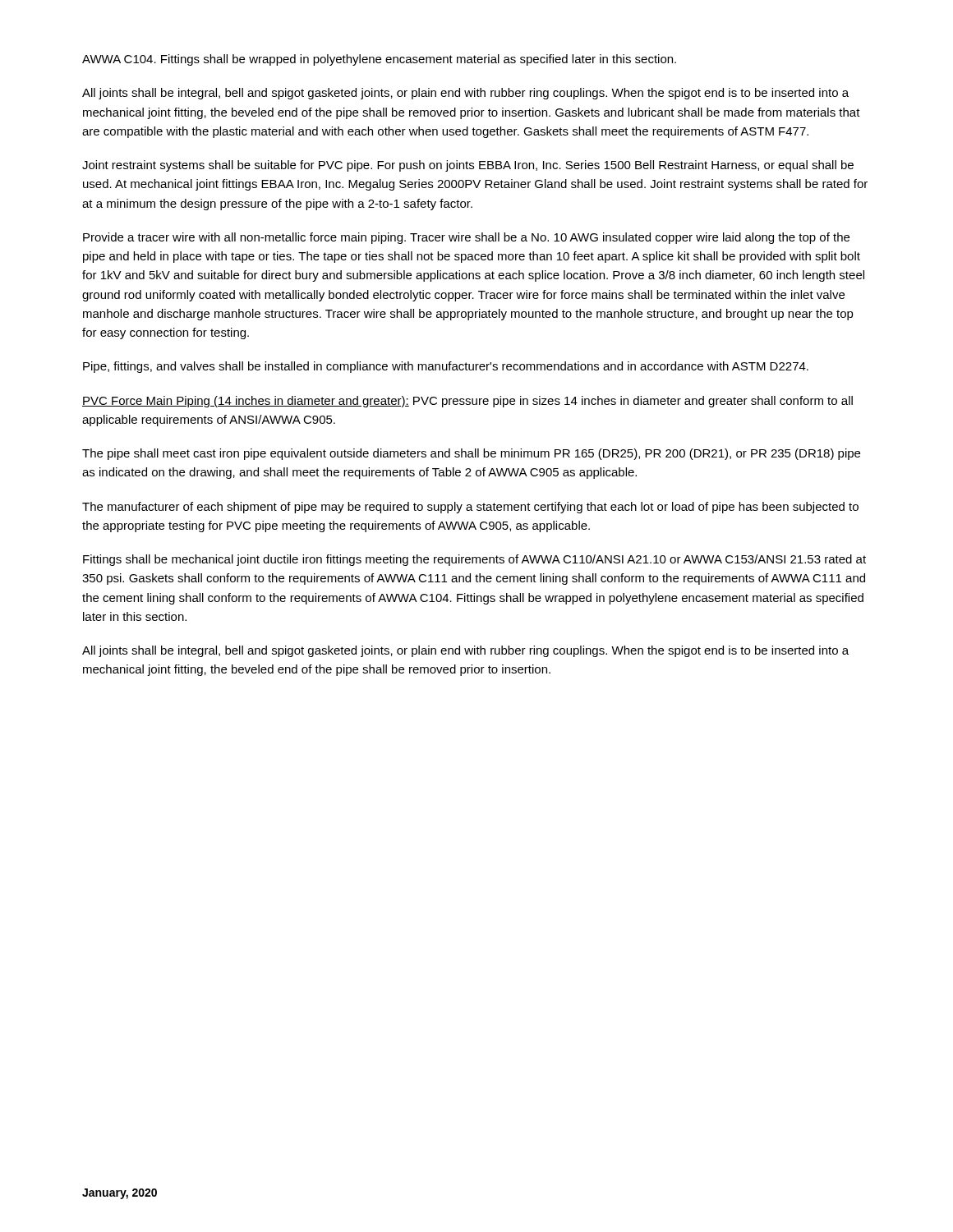Click the passage that begins "Pipe, fittings, and valves shall be installed"
Screen dimensions: 1232x953
[x=446, y=366]
